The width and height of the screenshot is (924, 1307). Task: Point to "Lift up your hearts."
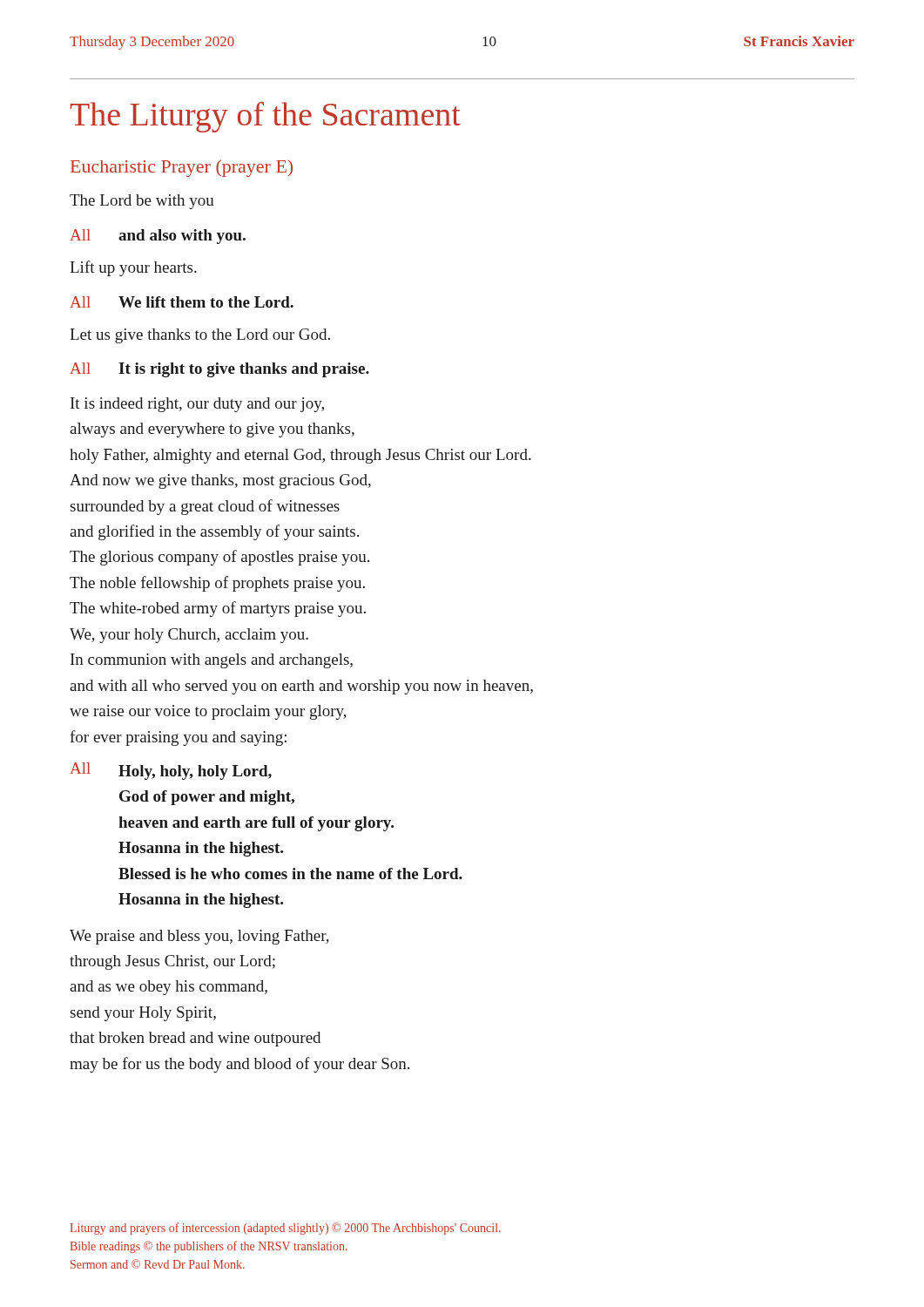133,268
